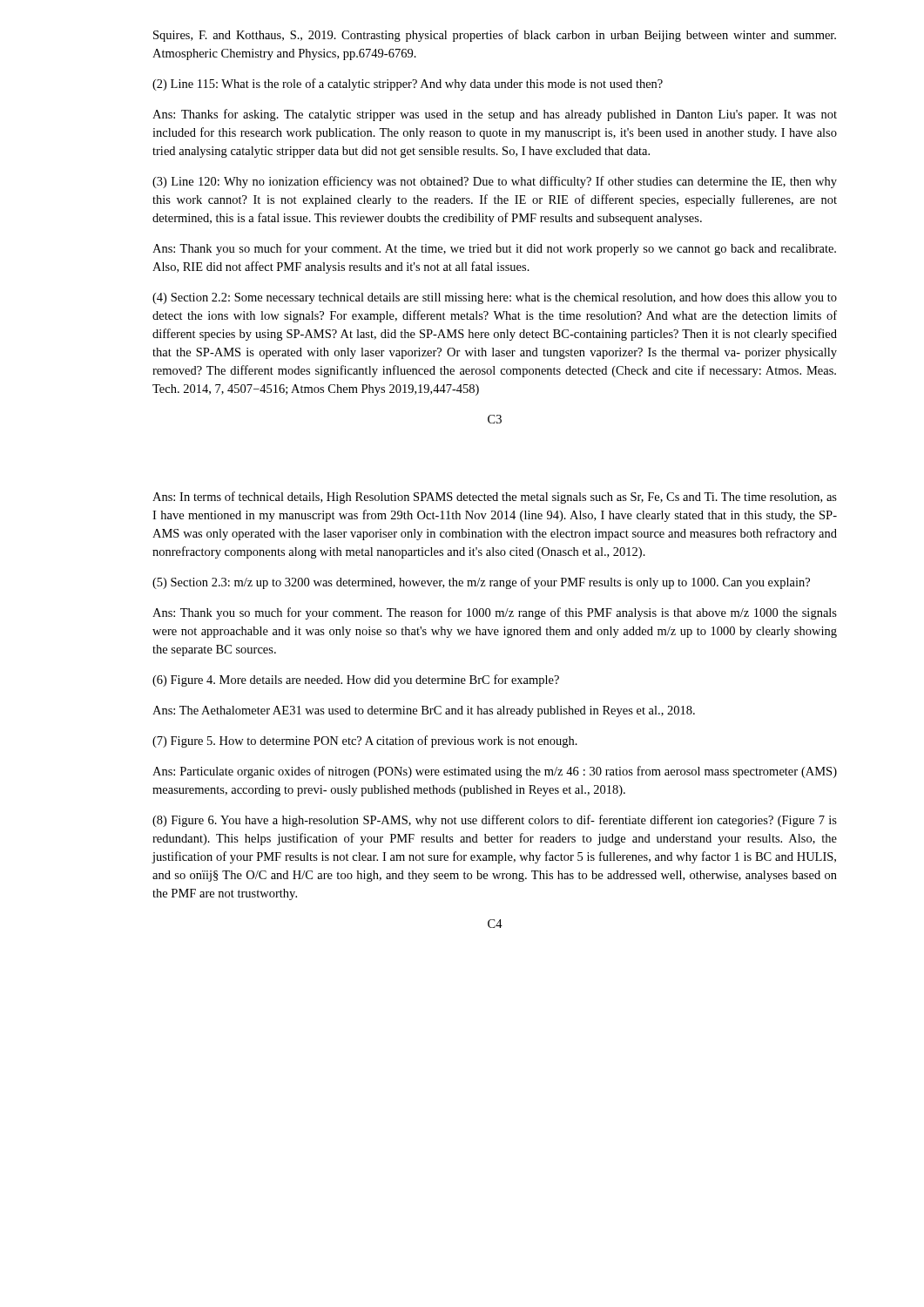924x1307 pixels.
Task: Locate the text block that says "Ans: Particulate organic"
Action: (x=495, y=780)
